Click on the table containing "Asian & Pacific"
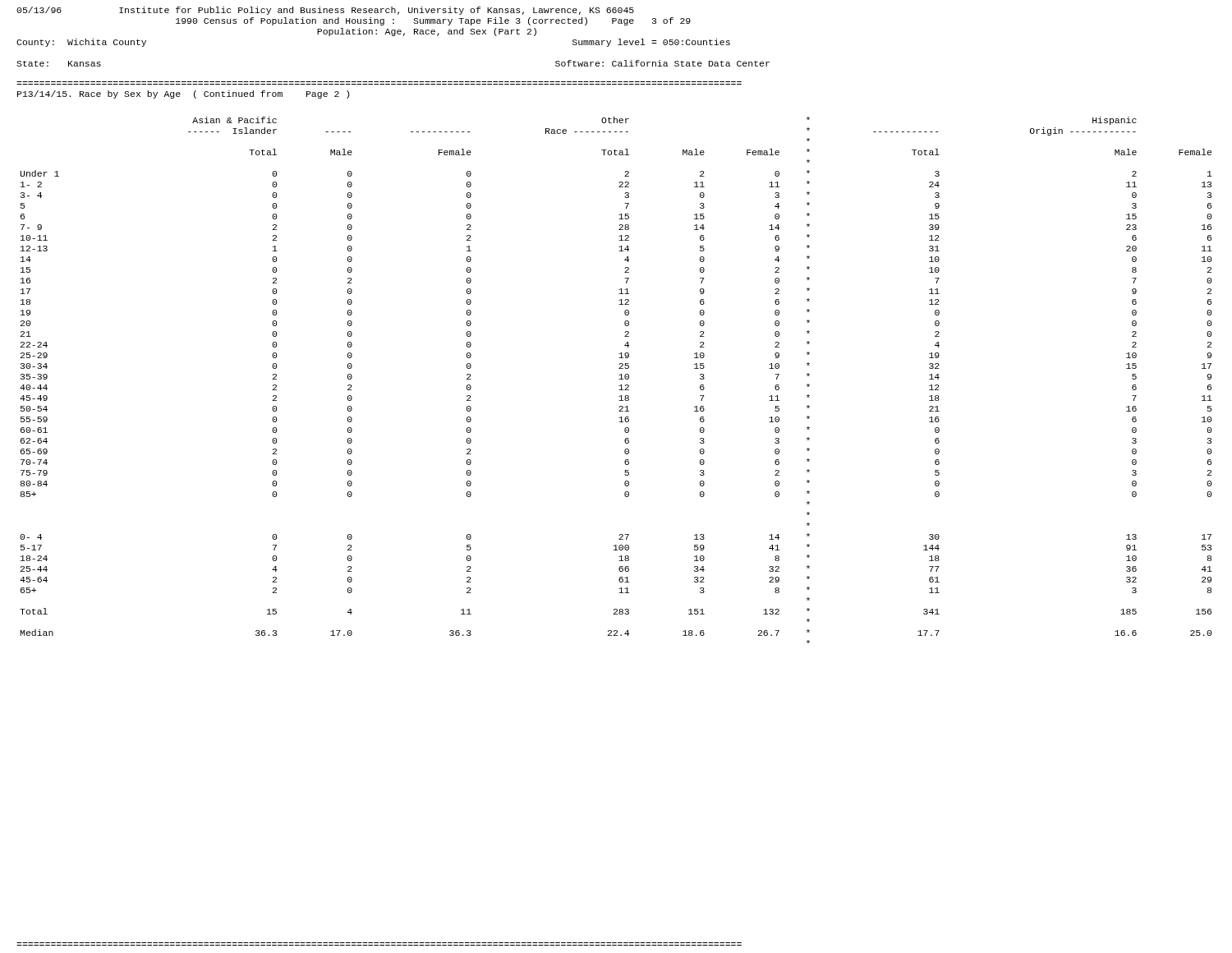1232x953 pixels. pos(616,382)
